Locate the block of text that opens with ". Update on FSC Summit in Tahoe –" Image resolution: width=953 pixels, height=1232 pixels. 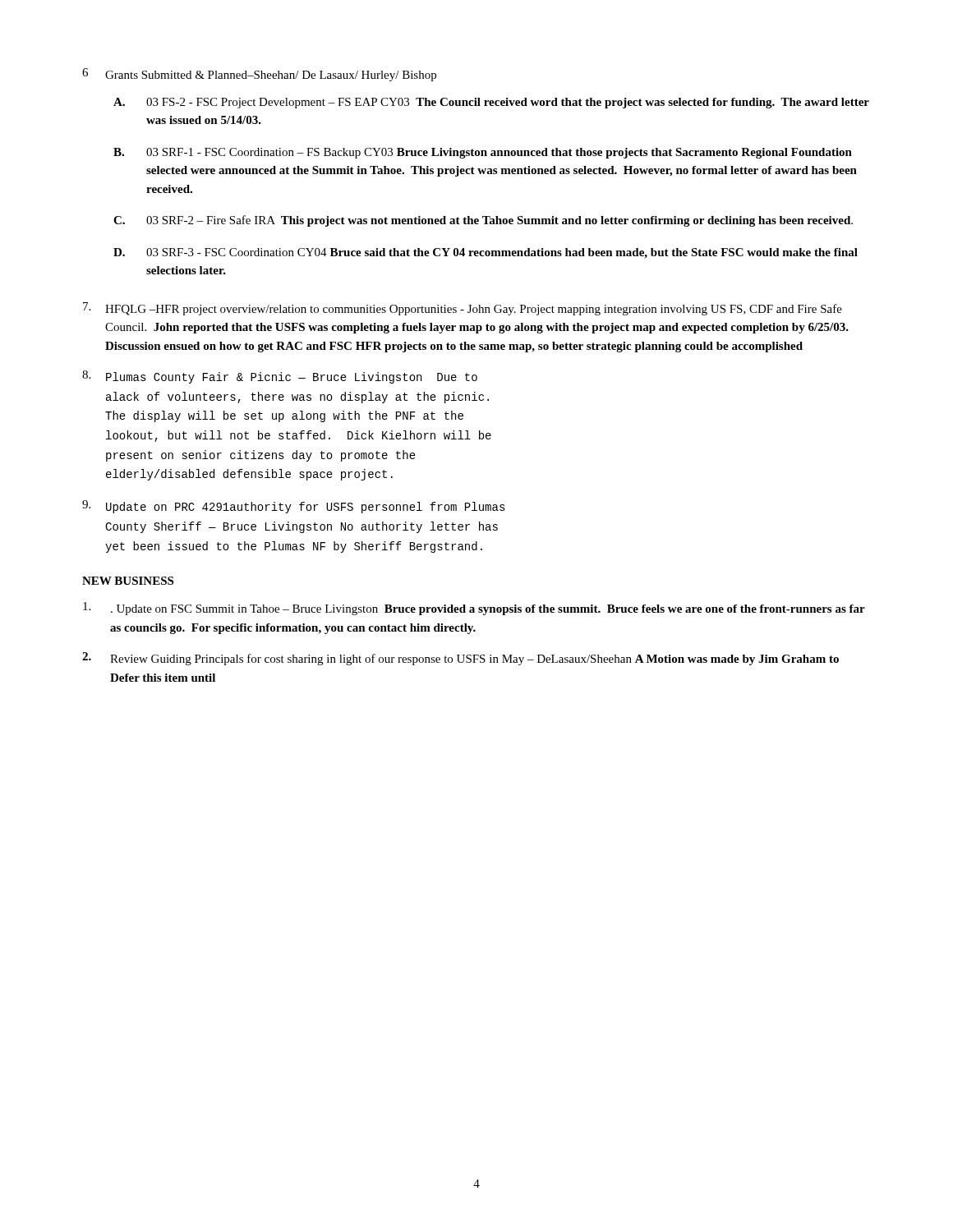[476, 618]
